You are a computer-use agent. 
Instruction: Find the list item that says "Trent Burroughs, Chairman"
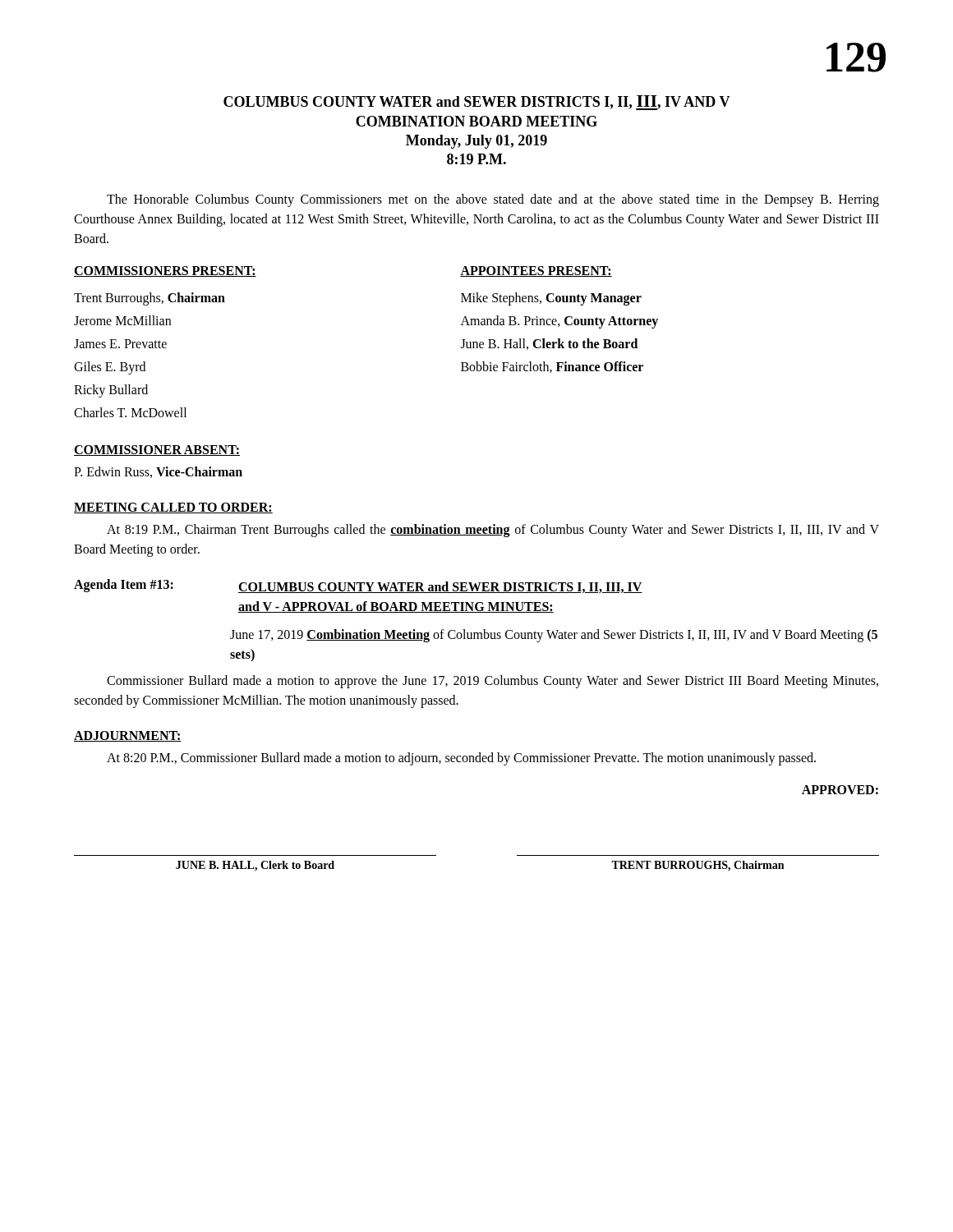tap(149, 298)
